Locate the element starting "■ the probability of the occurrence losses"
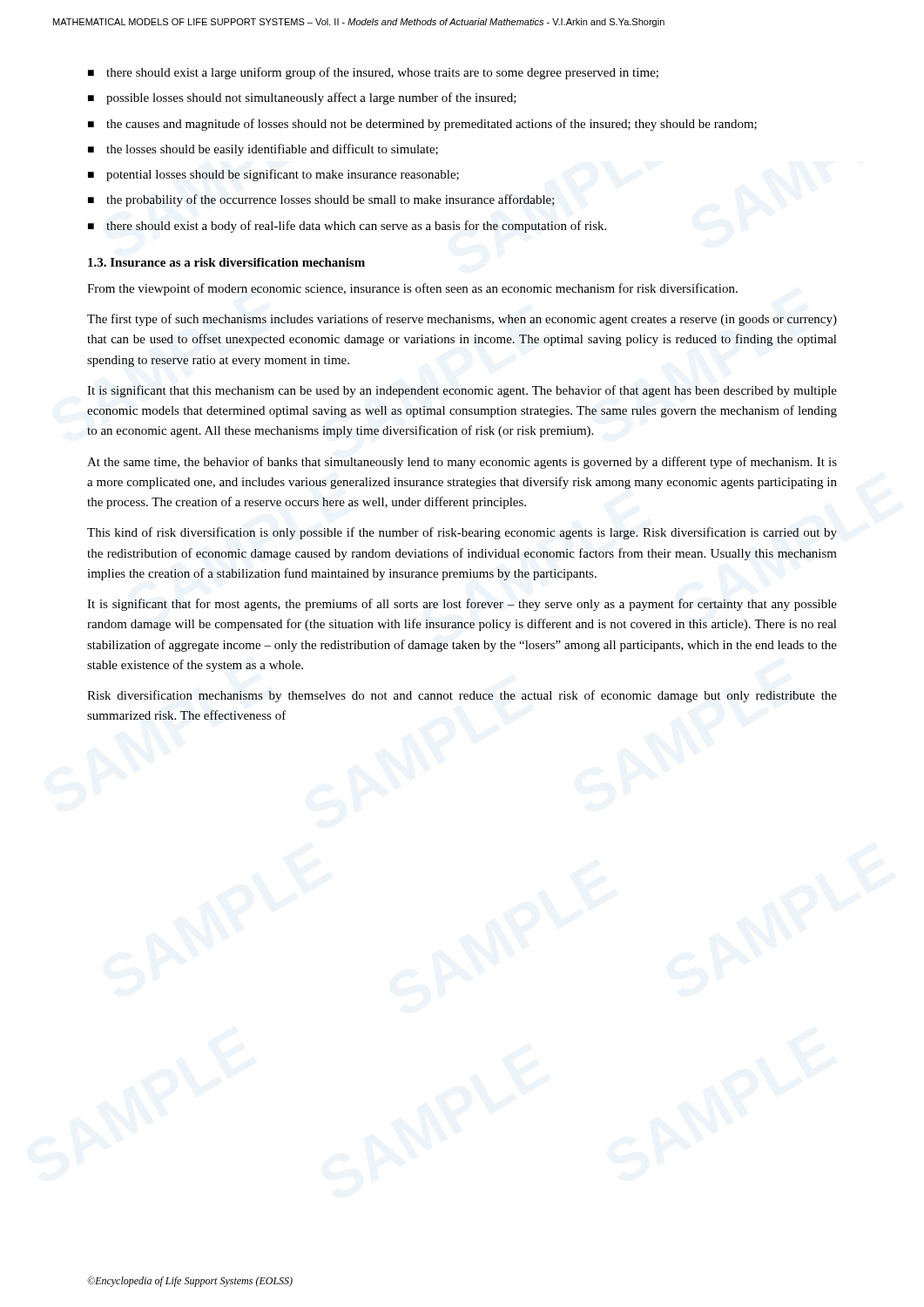Viewport: 924px width, 1307px height. pyautogui.click(x=462, y=200)
